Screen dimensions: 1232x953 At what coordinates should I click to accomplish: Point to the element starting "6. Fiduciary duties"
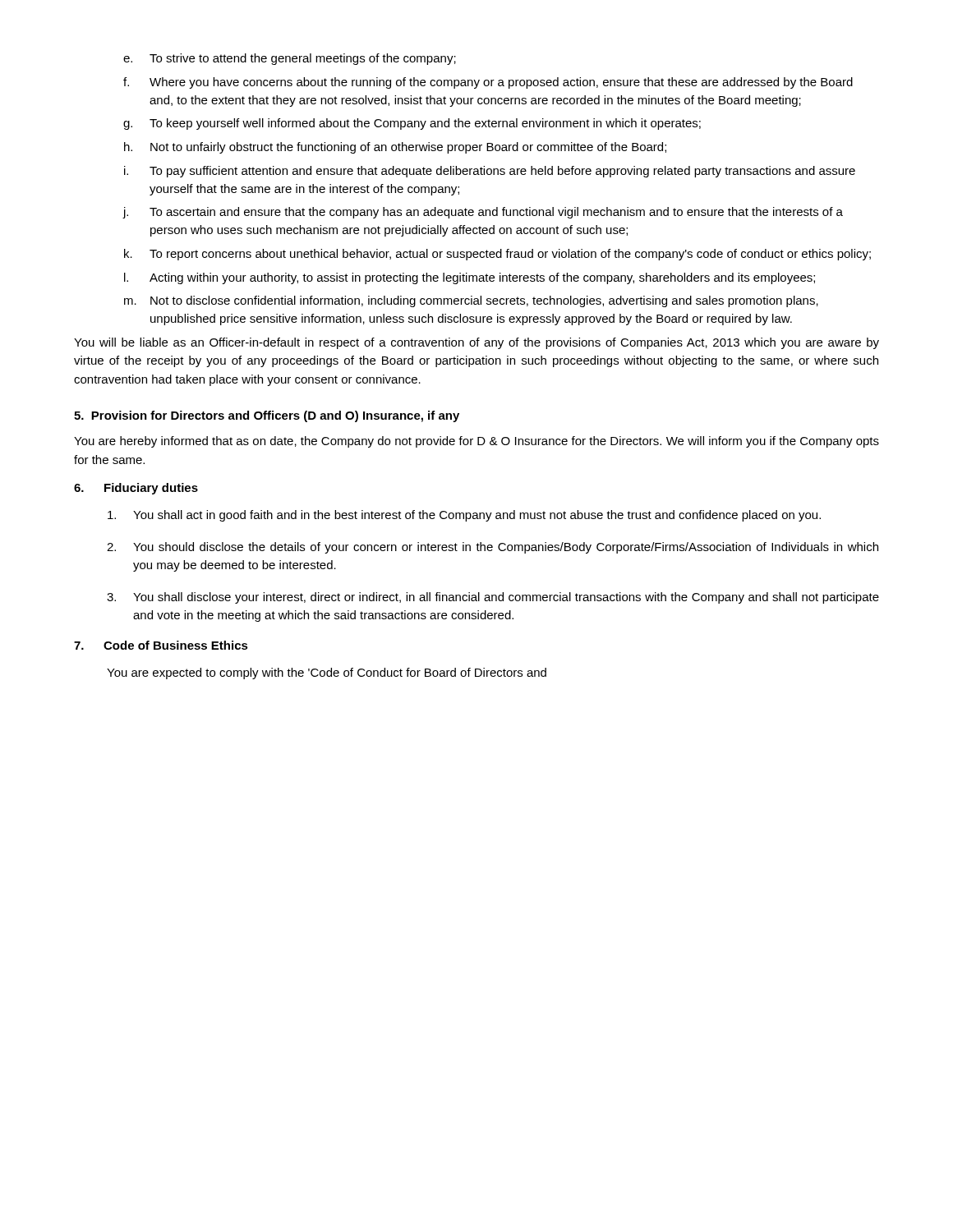tap(136, 488)
